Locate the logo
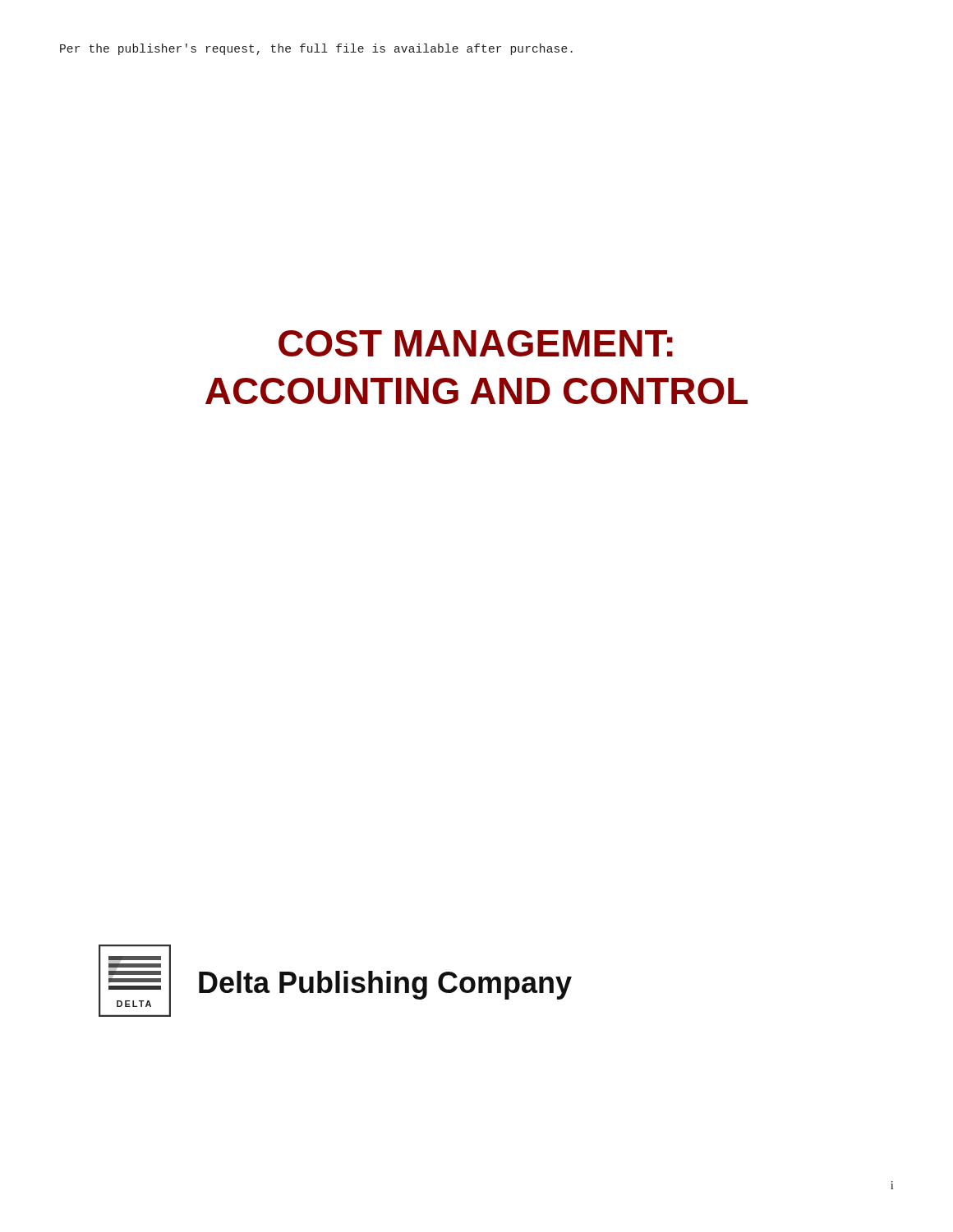This screenshot has width=953, height=1232. pyautogui.click(x=135, y=983)
